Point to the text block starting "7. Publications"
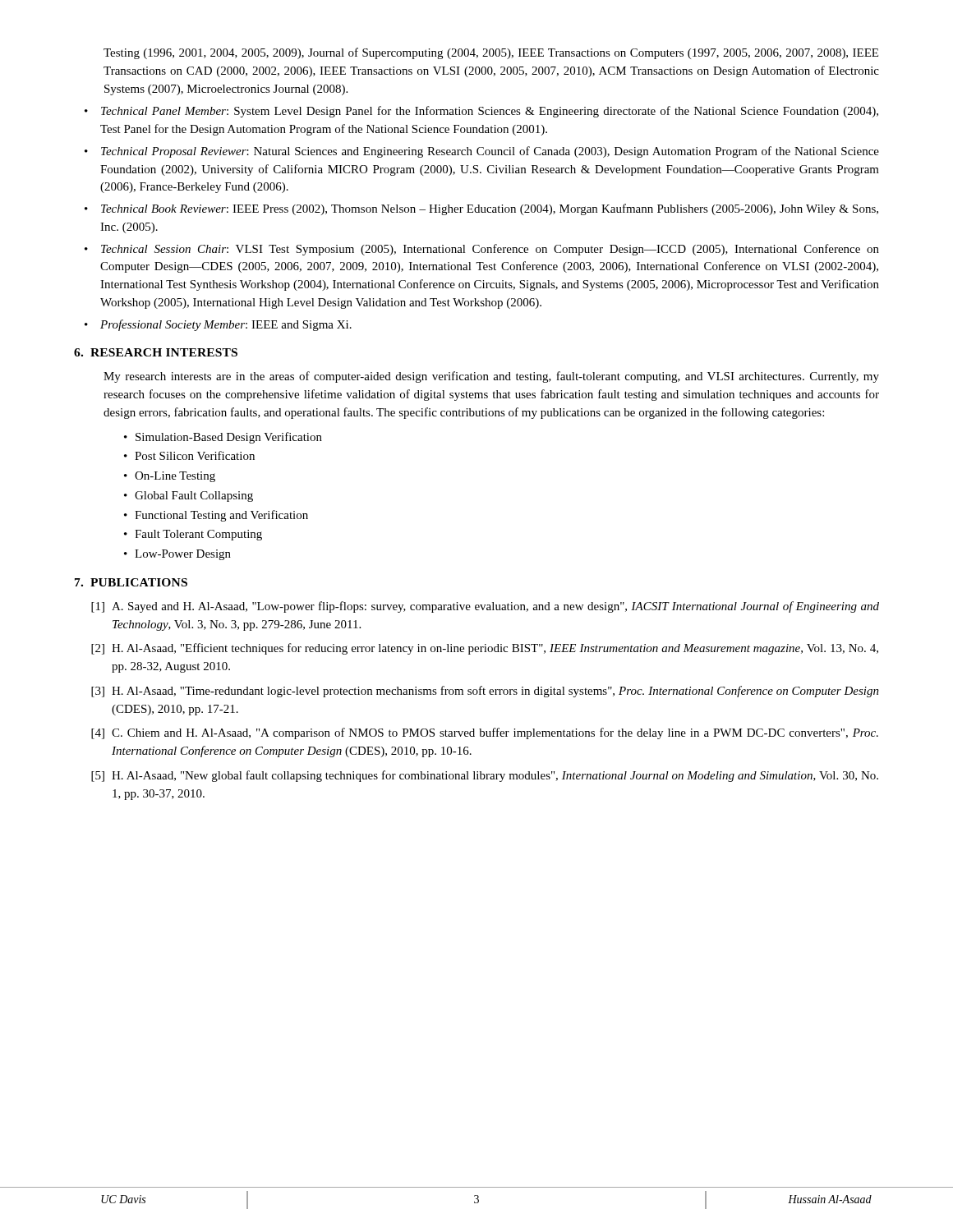The width and height of the screenshot is (953, 1232). (x=131, y=582)
